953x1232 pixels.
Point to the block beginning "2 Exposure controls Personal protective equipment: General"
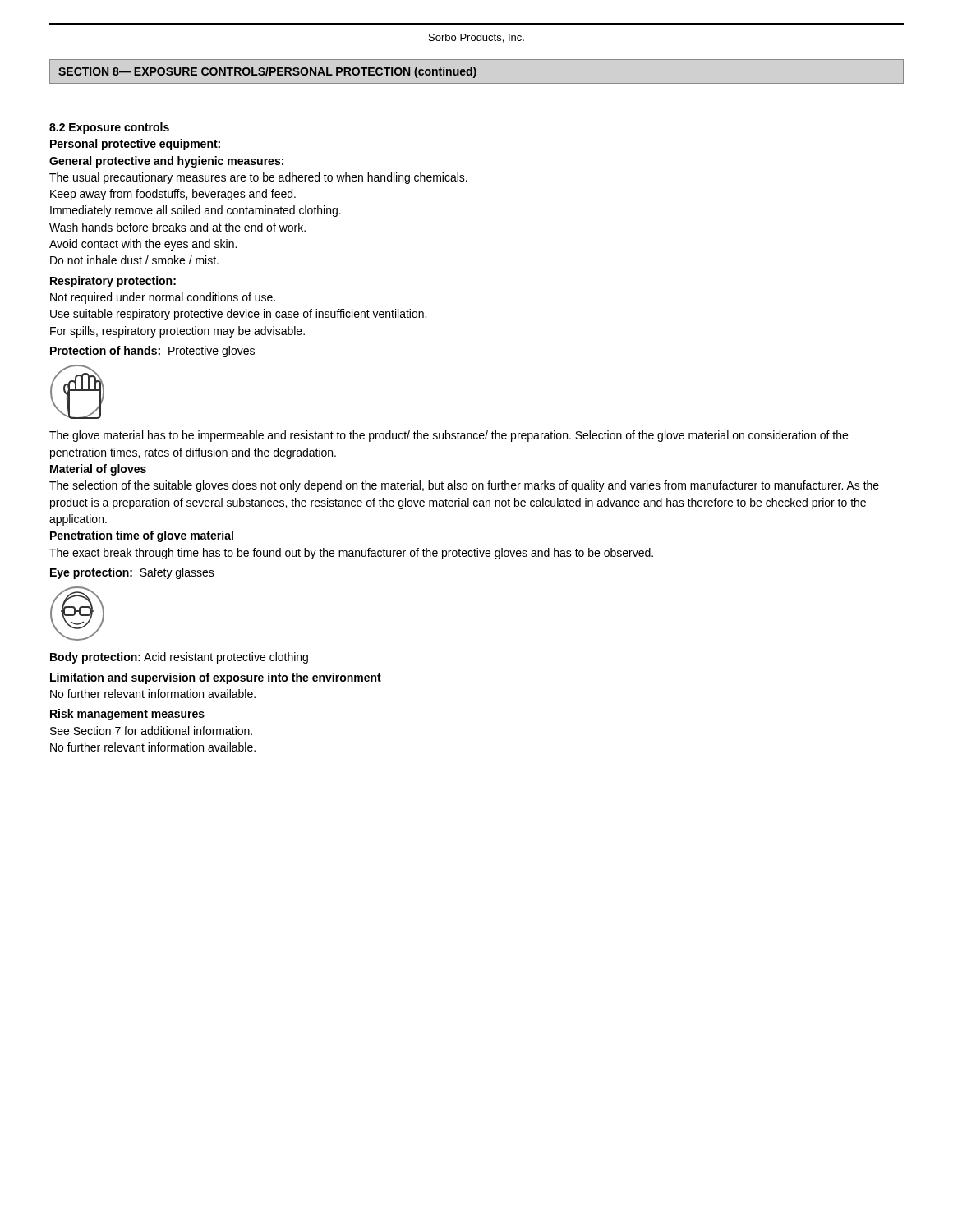[x=259, y=194]
